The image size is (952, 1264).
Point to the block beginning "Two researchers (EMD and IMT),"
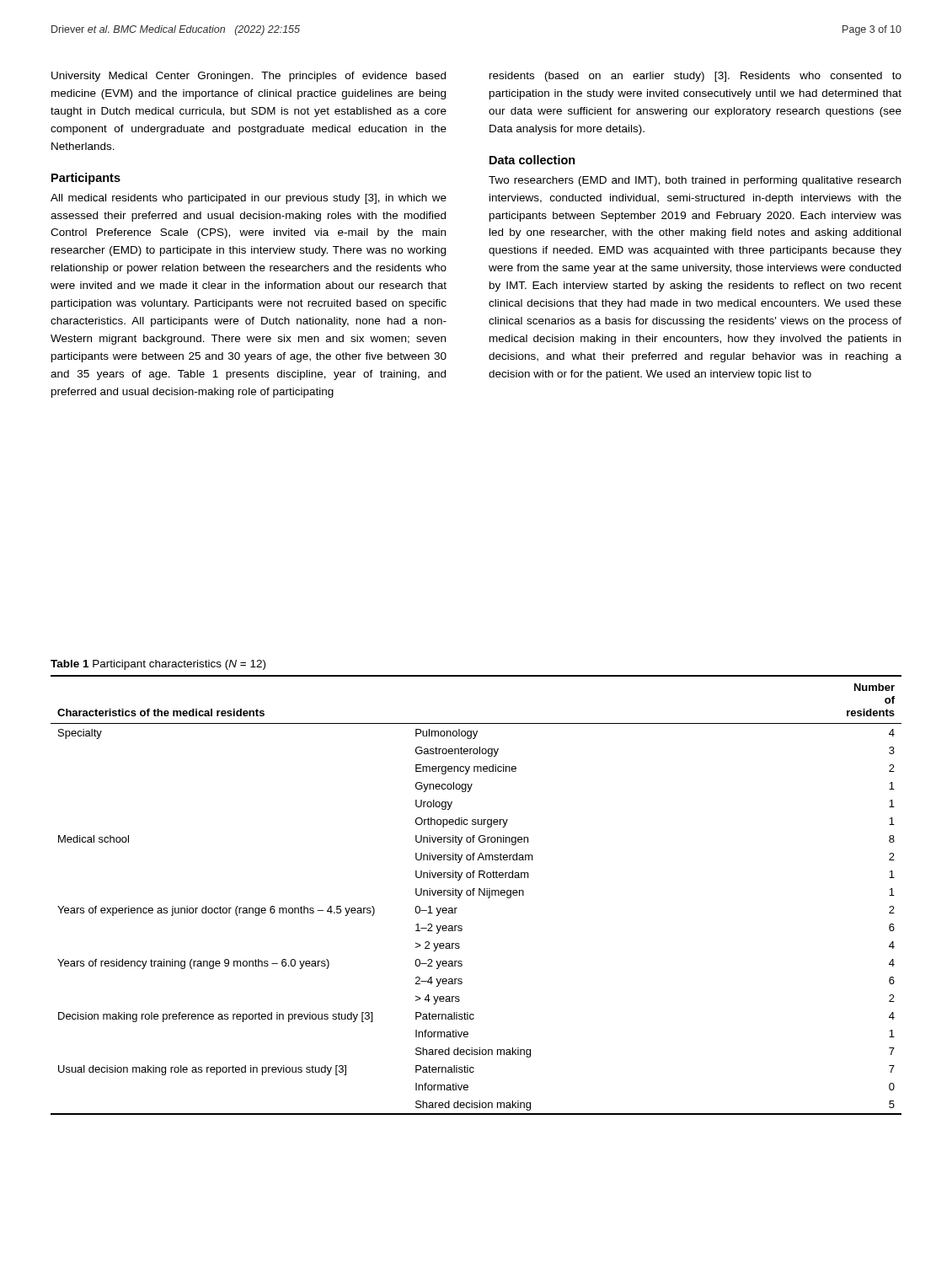point(695,277)
